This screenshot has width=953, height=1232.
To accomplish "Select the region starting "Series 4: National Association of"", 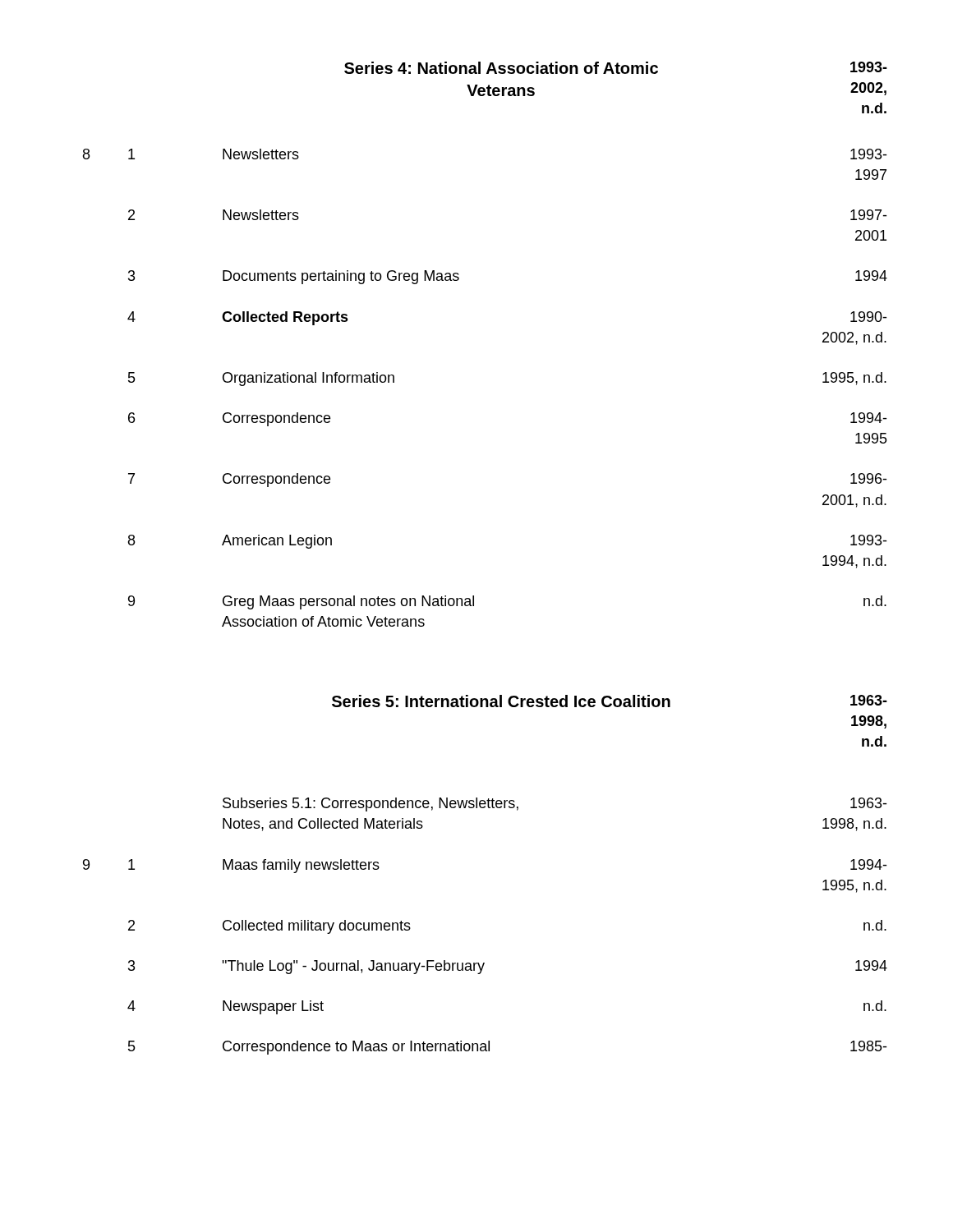I will [x=522, y=89].
